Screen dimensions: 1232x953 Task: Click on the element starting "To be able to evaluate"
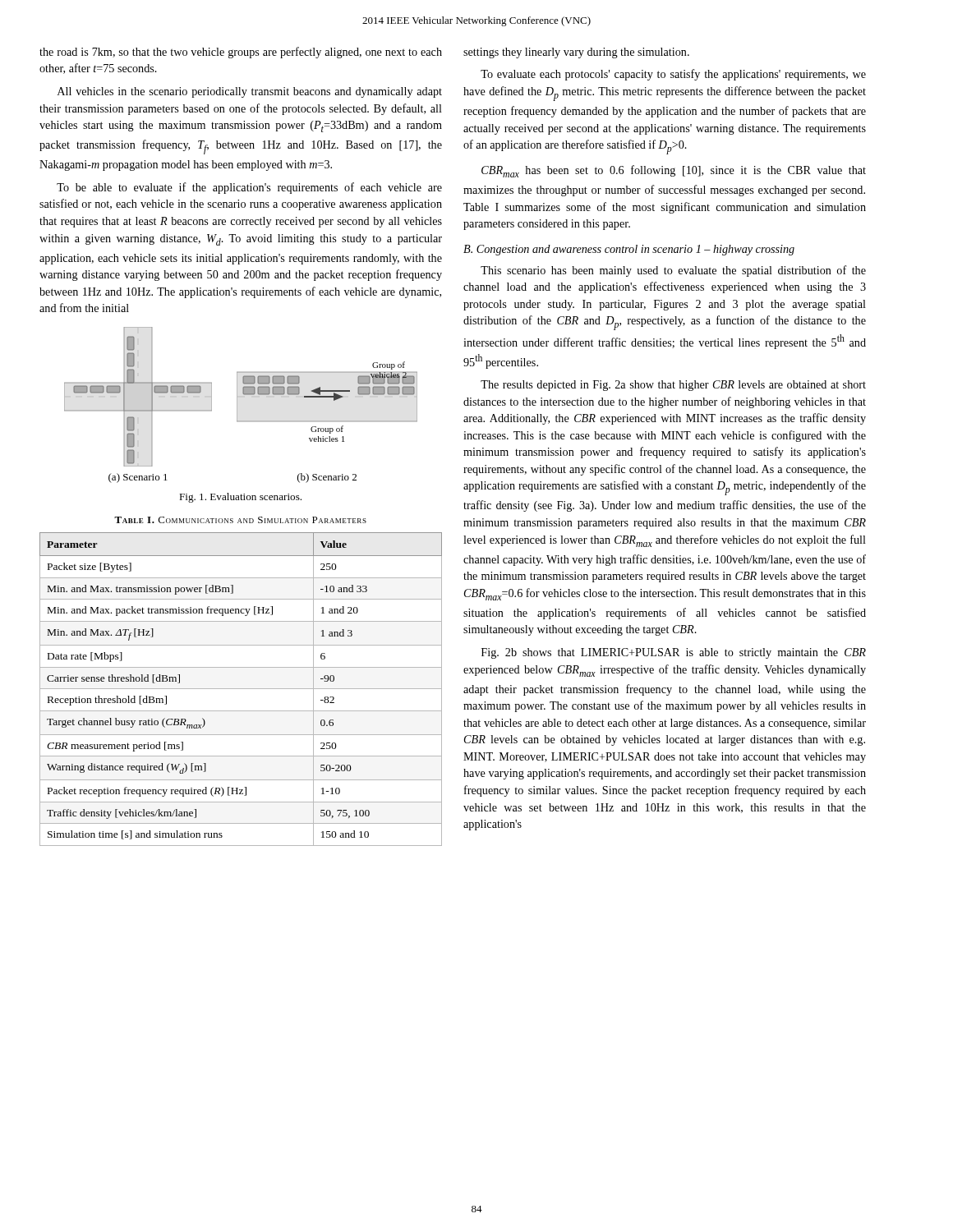point(241,248)
